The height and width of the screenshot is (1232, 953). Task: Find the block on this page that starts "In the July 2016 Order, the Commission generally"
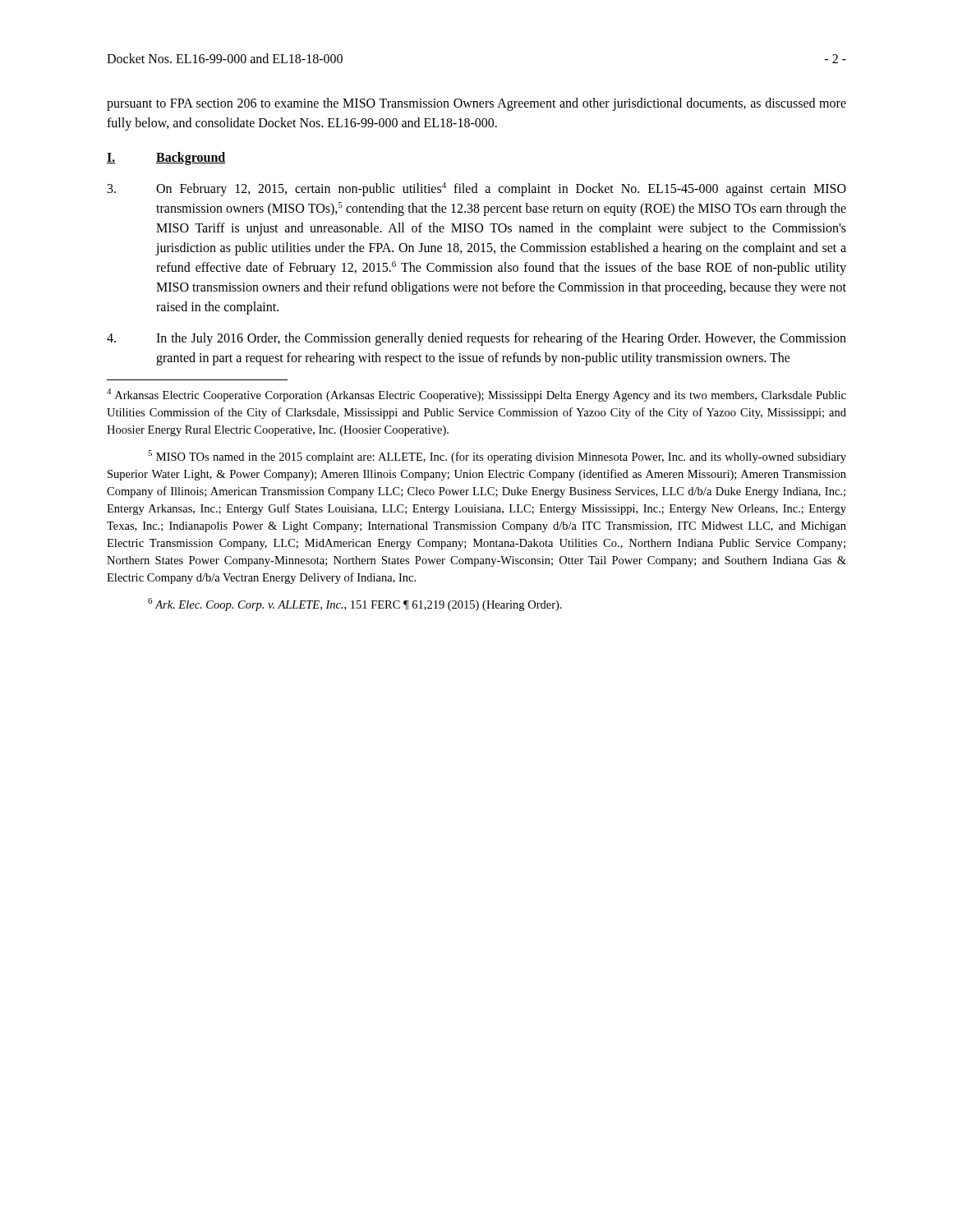pos(476,348)
